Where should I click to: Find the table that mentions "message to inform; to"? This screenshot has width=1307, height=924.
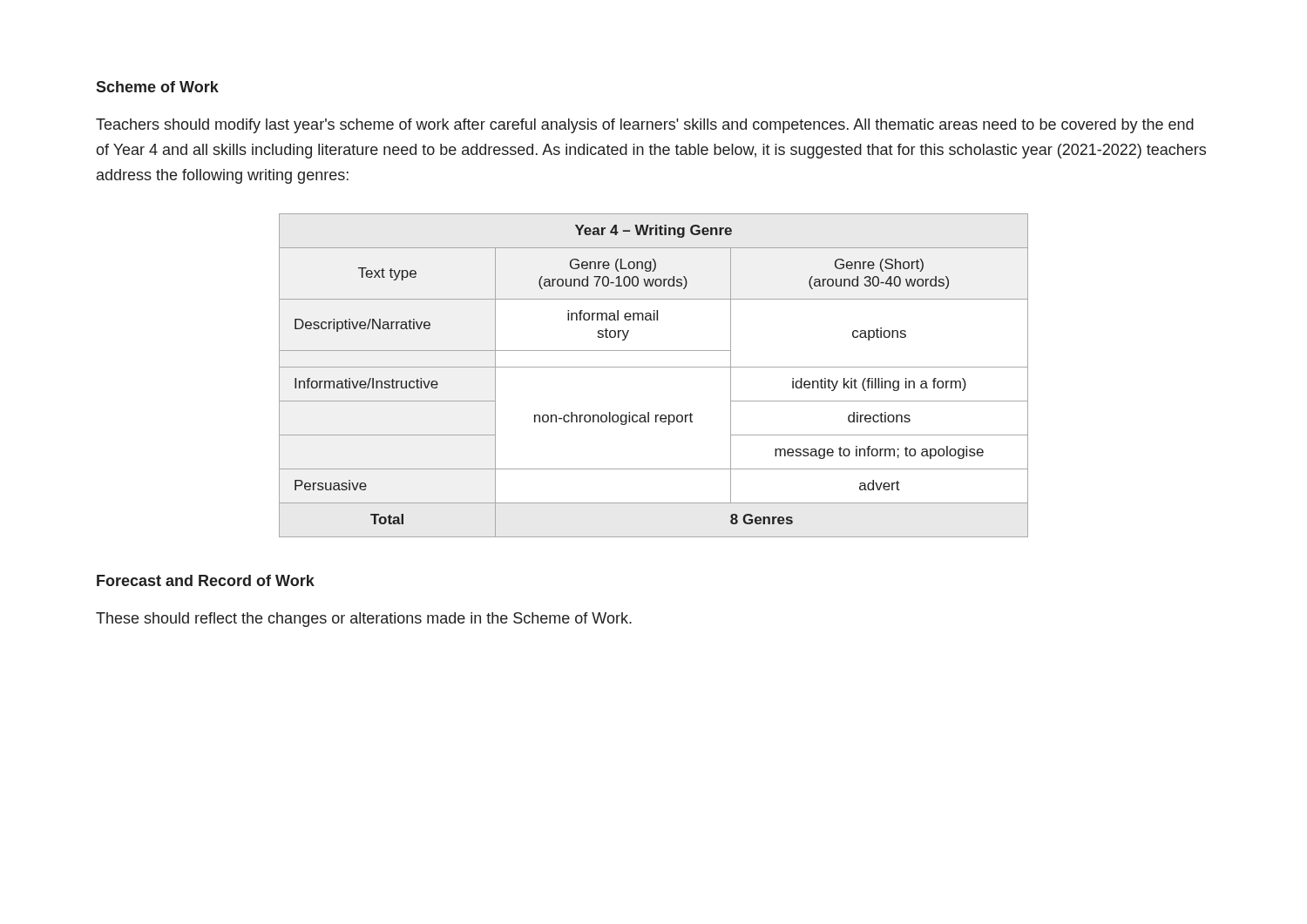654,376
